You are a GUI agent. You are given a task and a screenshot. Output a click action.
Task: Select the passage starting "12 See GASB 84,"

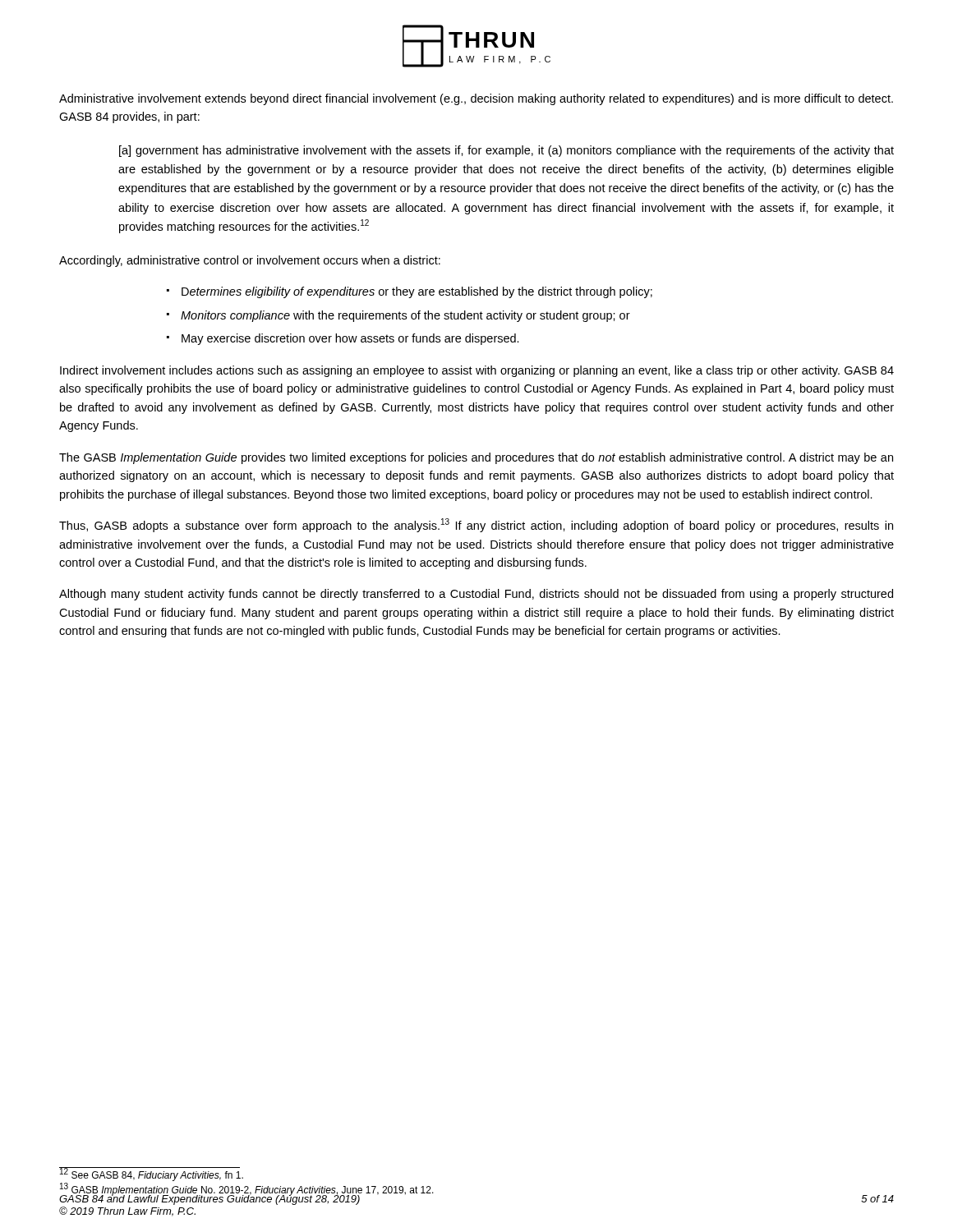(x=151, y=1175)
